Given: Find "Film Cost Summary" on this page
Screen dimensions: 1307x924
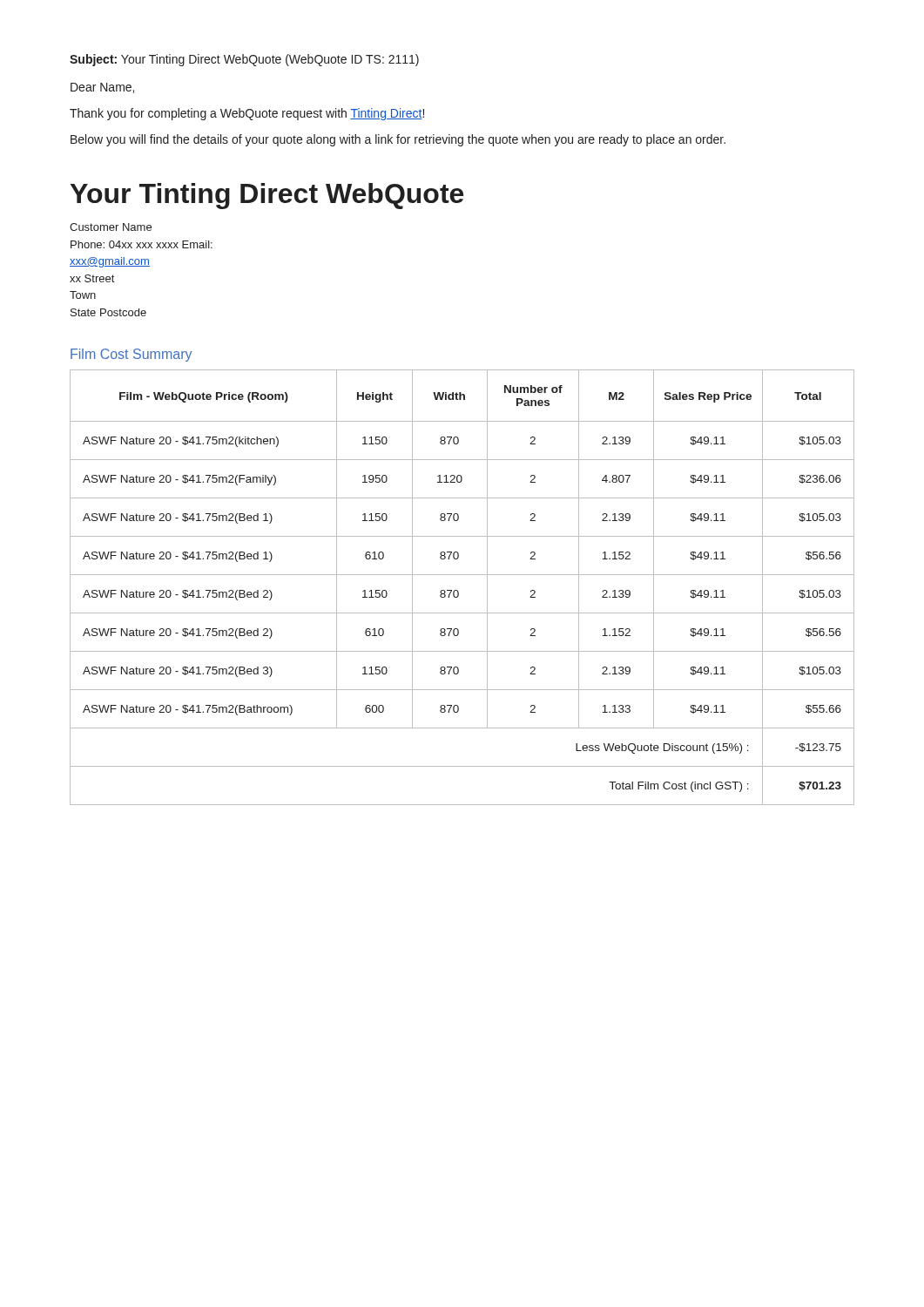Looking at the screenshot, I should [131, 354].
